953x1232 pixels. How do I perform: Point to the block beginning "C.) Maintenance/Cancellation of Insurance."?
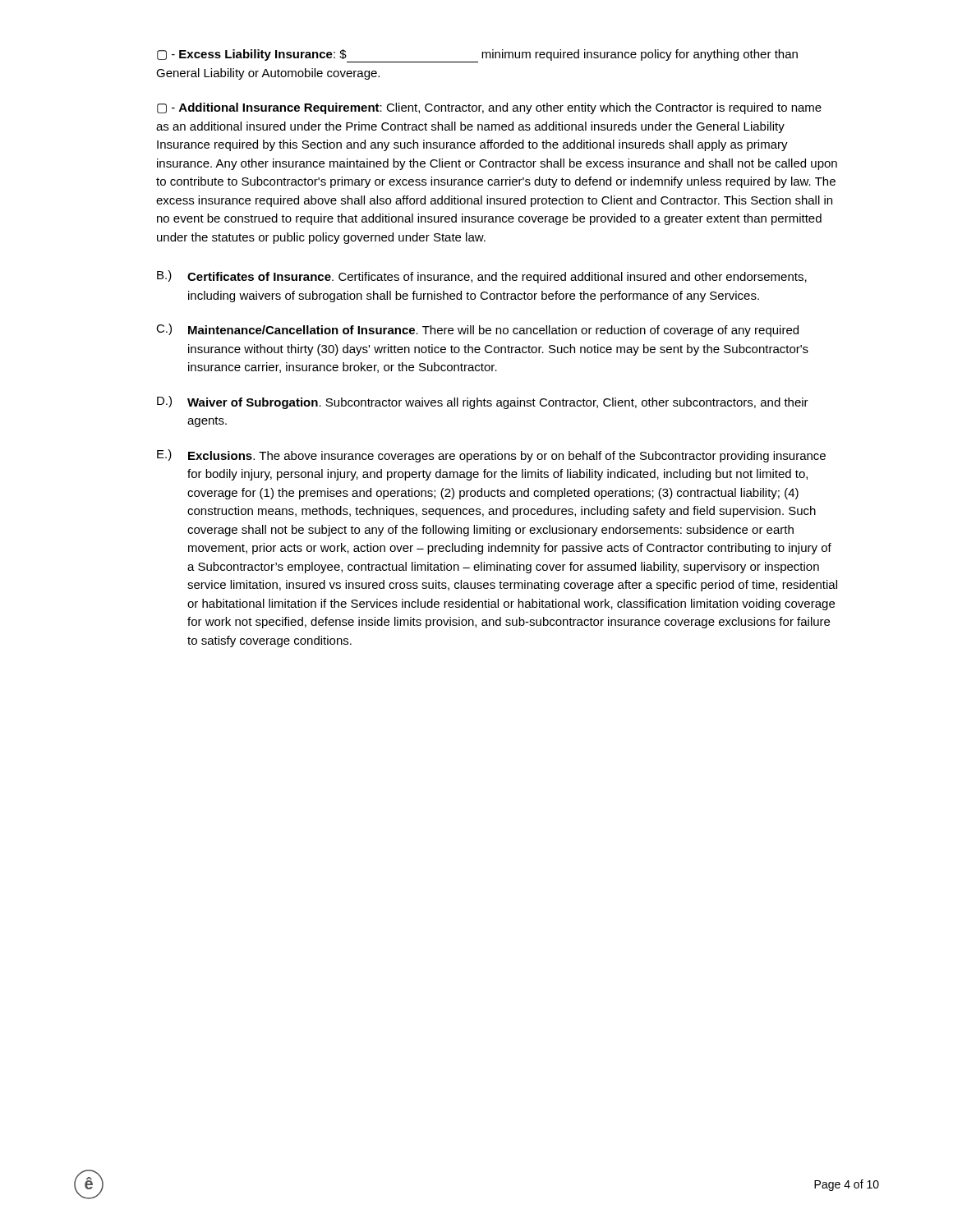point(497,349)
